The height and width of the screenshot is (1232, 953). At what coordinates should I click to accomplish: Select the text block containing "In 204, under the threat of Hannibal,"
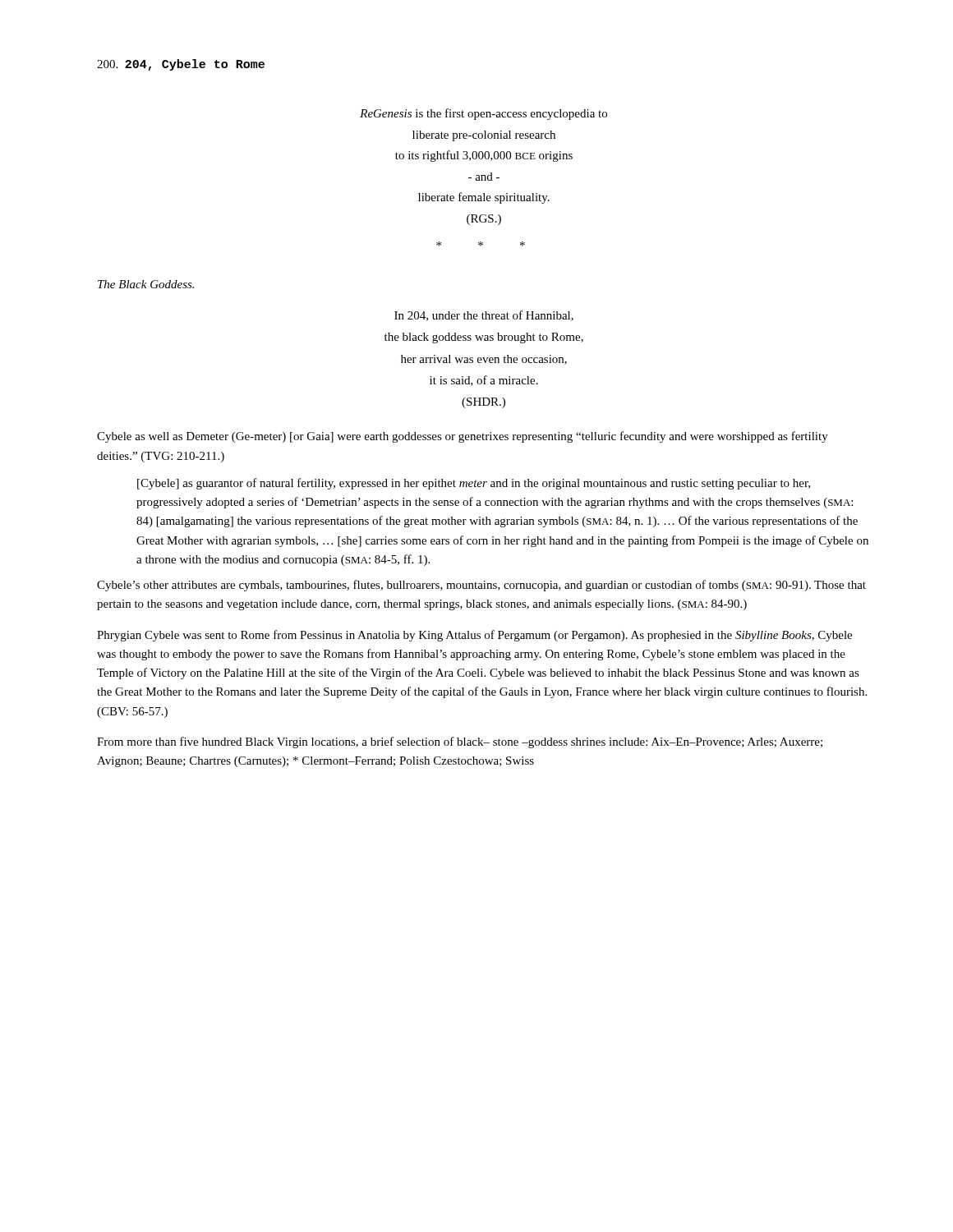(484, 359)
